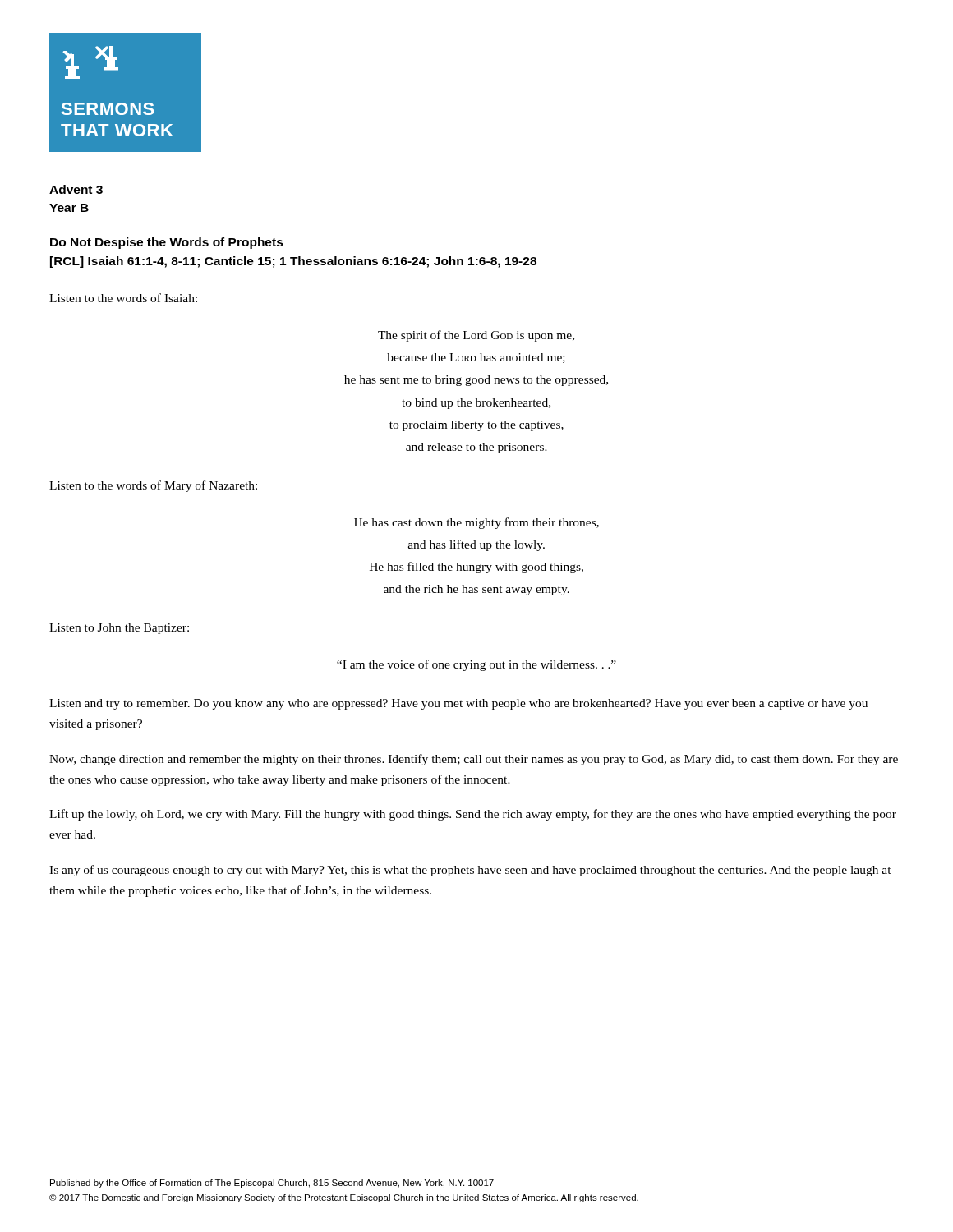
Task: Locate the text "Advent 3 Year B"
Action: point(76,199)
